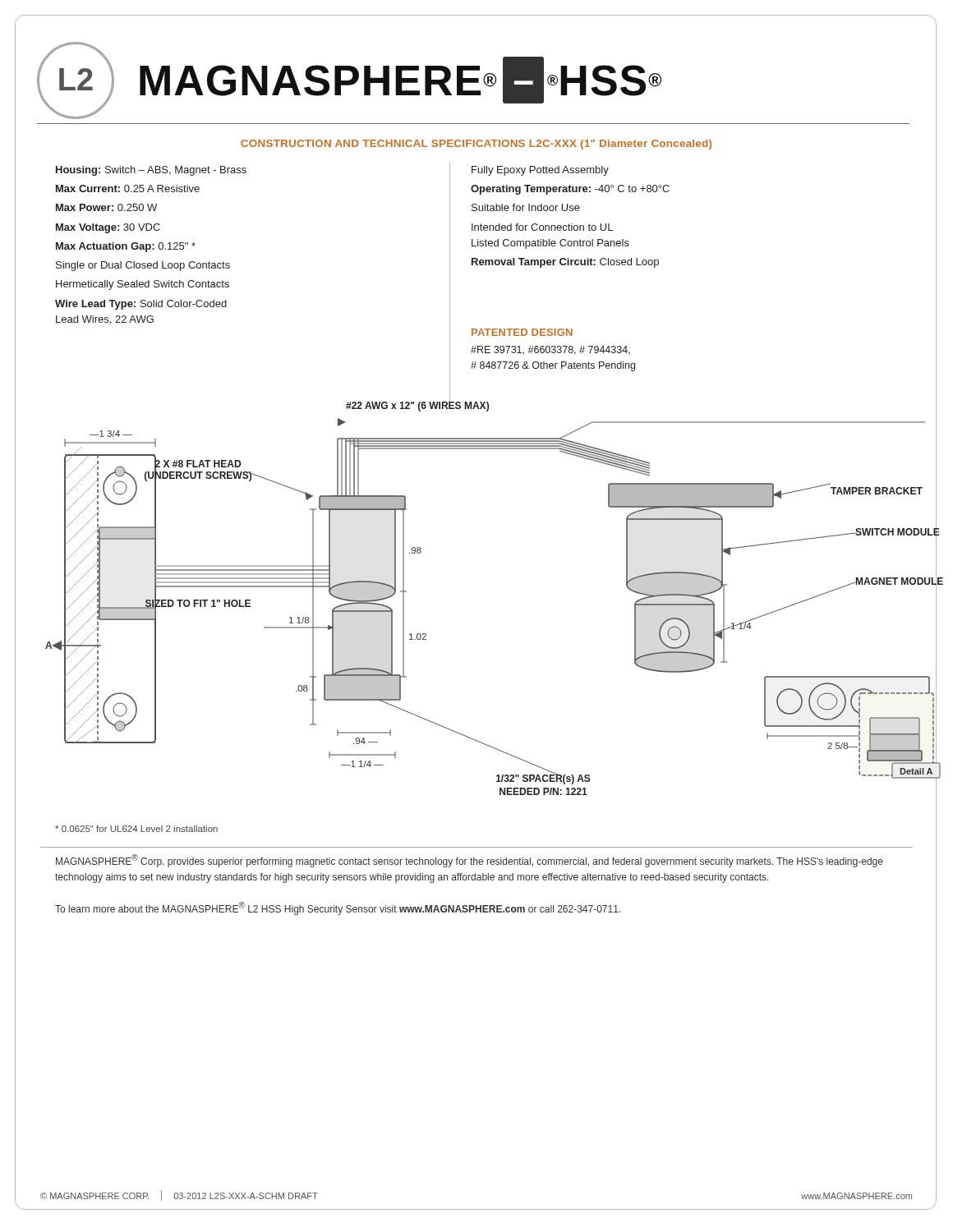Locate the engineering diagram

490,607
